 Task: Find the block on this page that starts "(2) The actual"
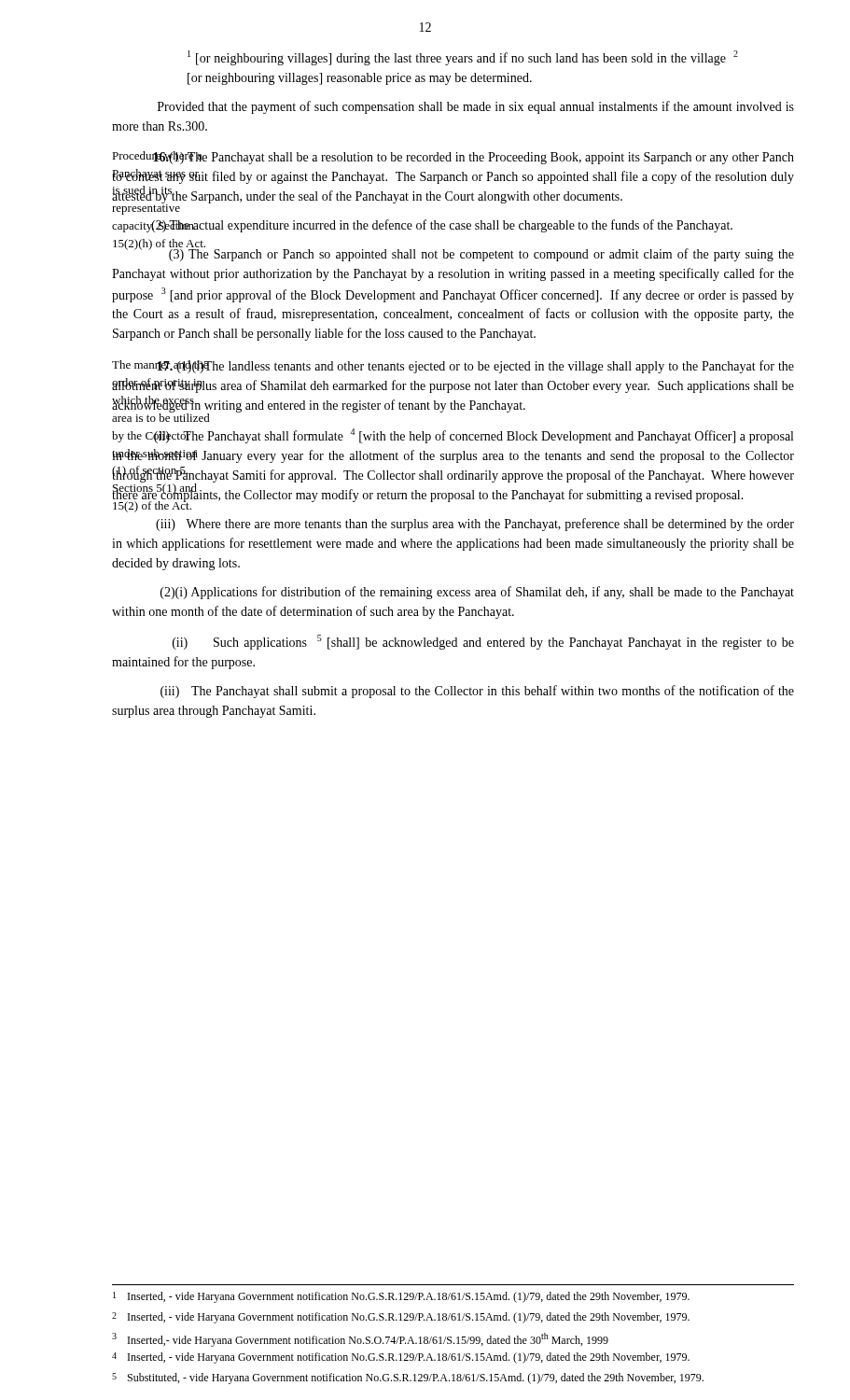[x=423, y=225]
